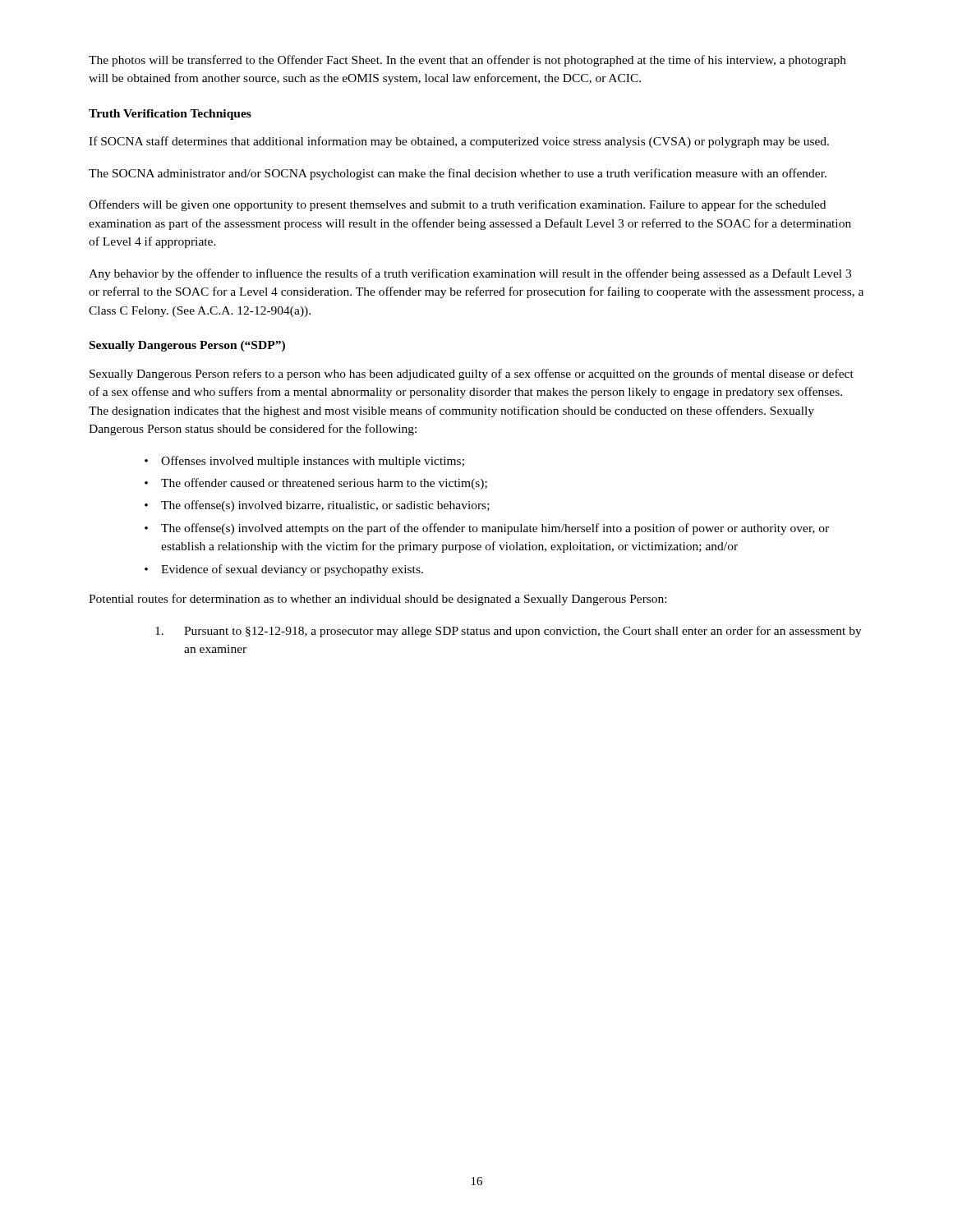Point to the block beginning "Offenders will be given"

pyautogui.click(x=470, y=223)
